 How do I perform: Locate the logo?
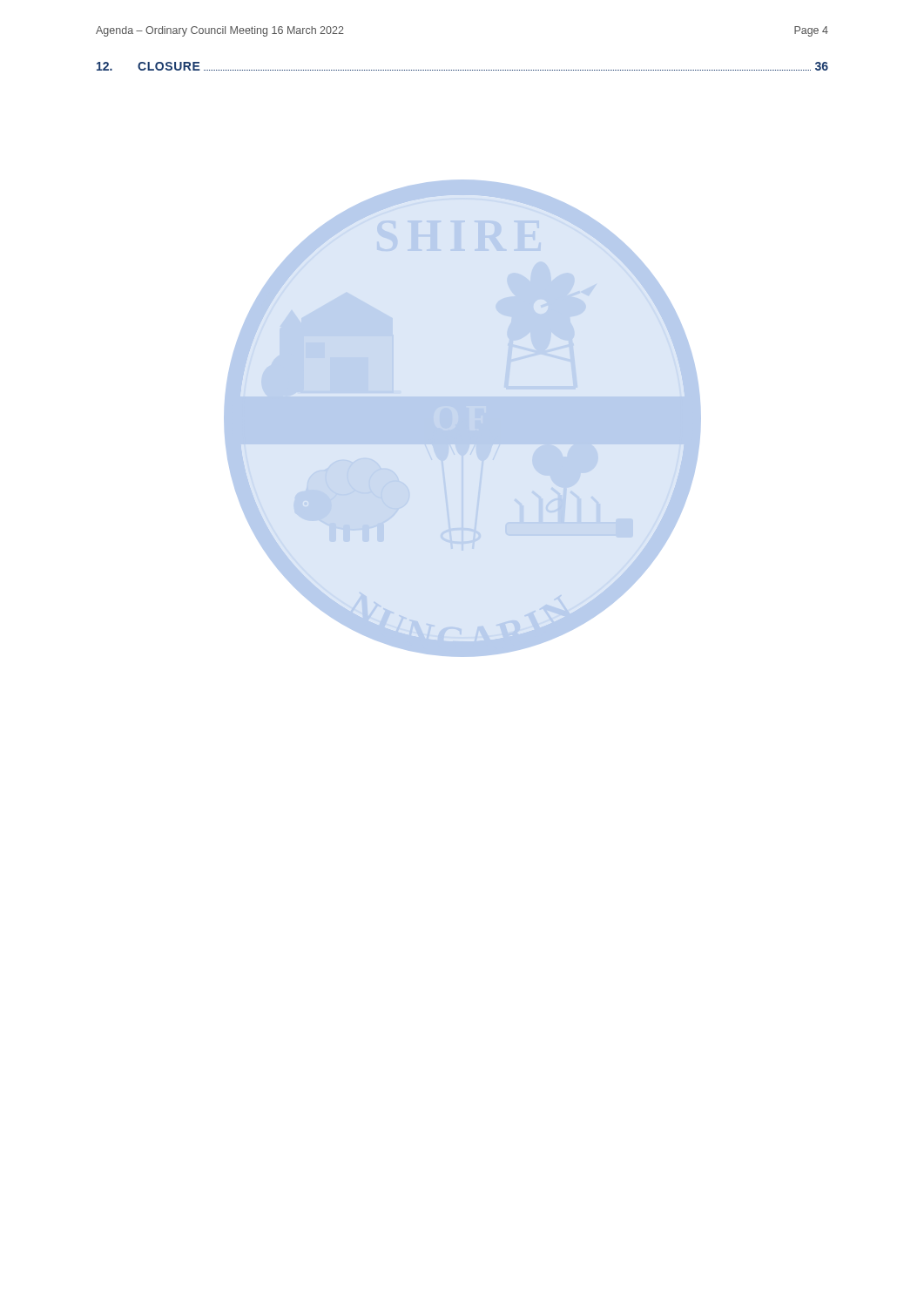tap(462, 418)
